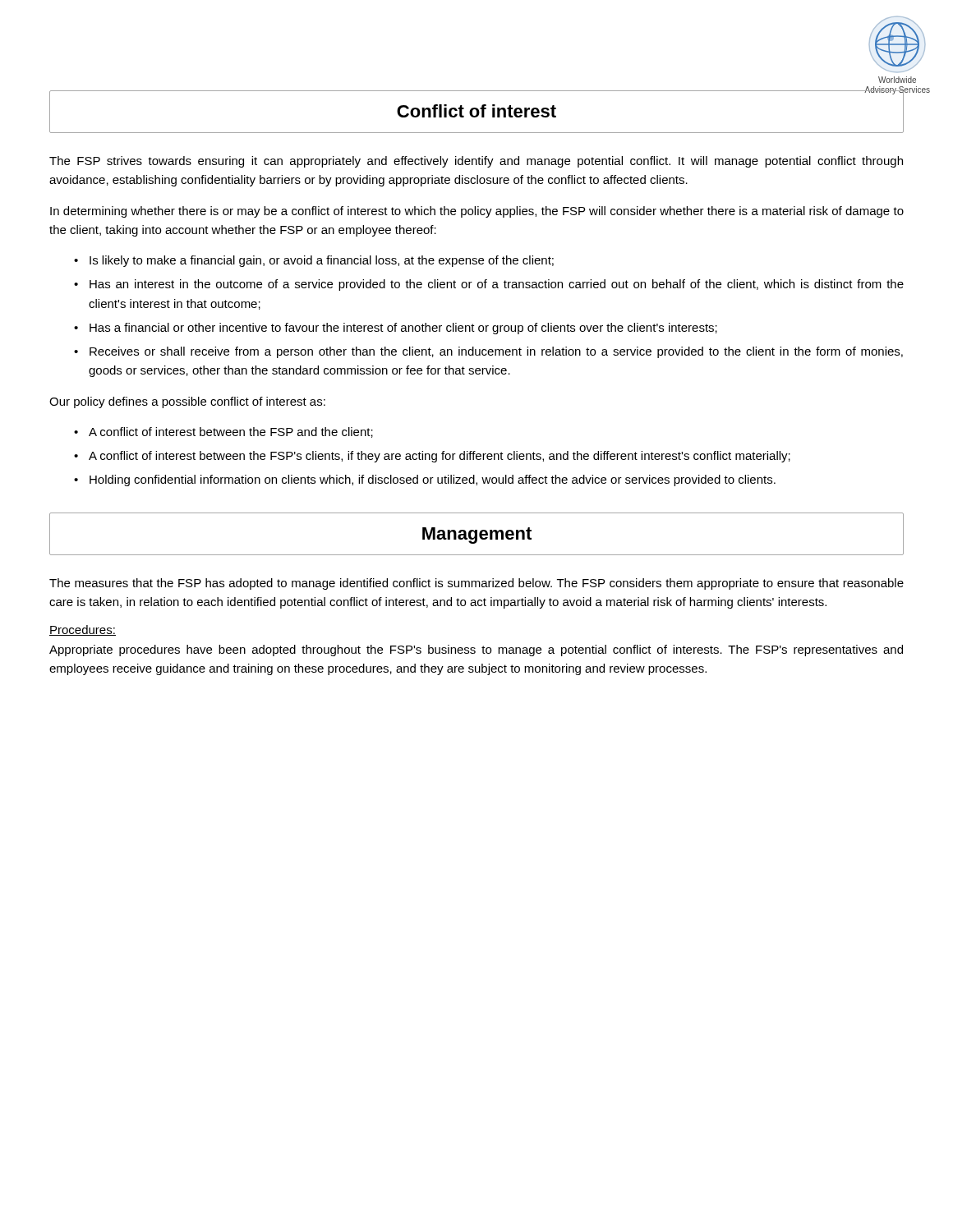
Task: Select the section header
Action: [82, 630]
